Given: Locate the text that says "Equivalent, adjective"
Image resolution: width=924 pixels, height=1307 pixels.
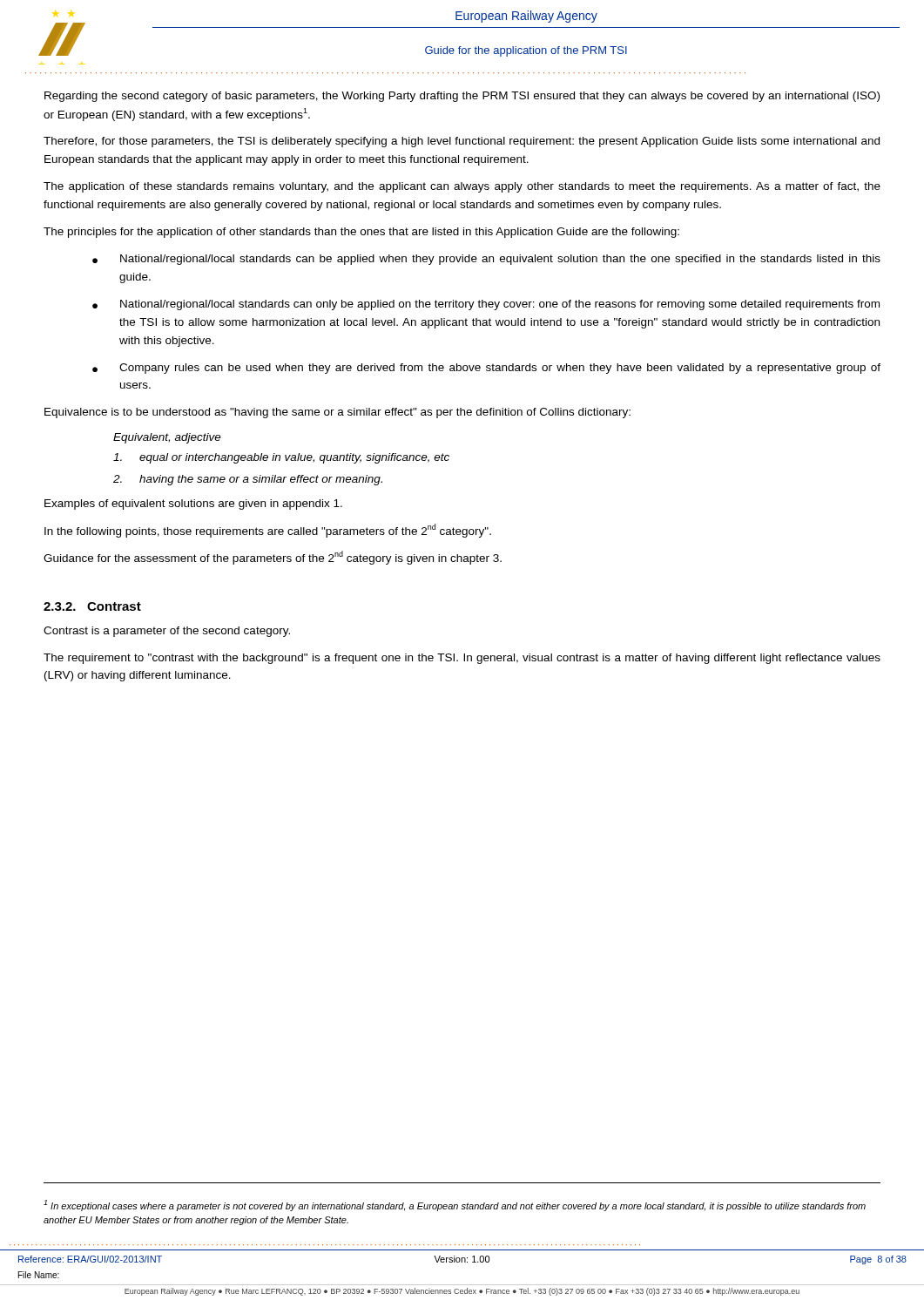Looking at the screenshot, I should coord(167,437).
